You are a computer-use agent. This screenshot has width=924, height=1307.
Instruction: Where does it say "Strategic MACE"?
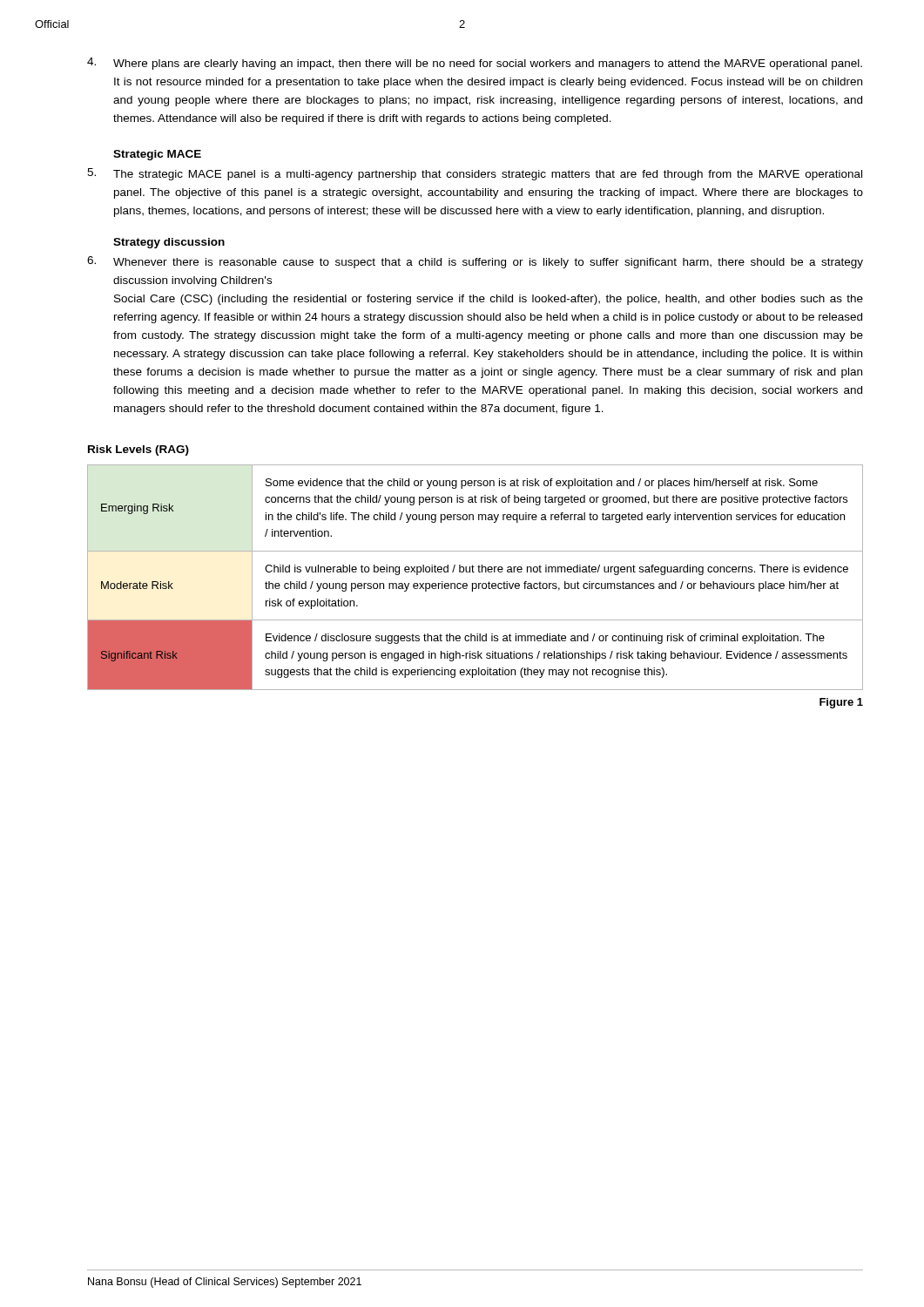(157, 154)
